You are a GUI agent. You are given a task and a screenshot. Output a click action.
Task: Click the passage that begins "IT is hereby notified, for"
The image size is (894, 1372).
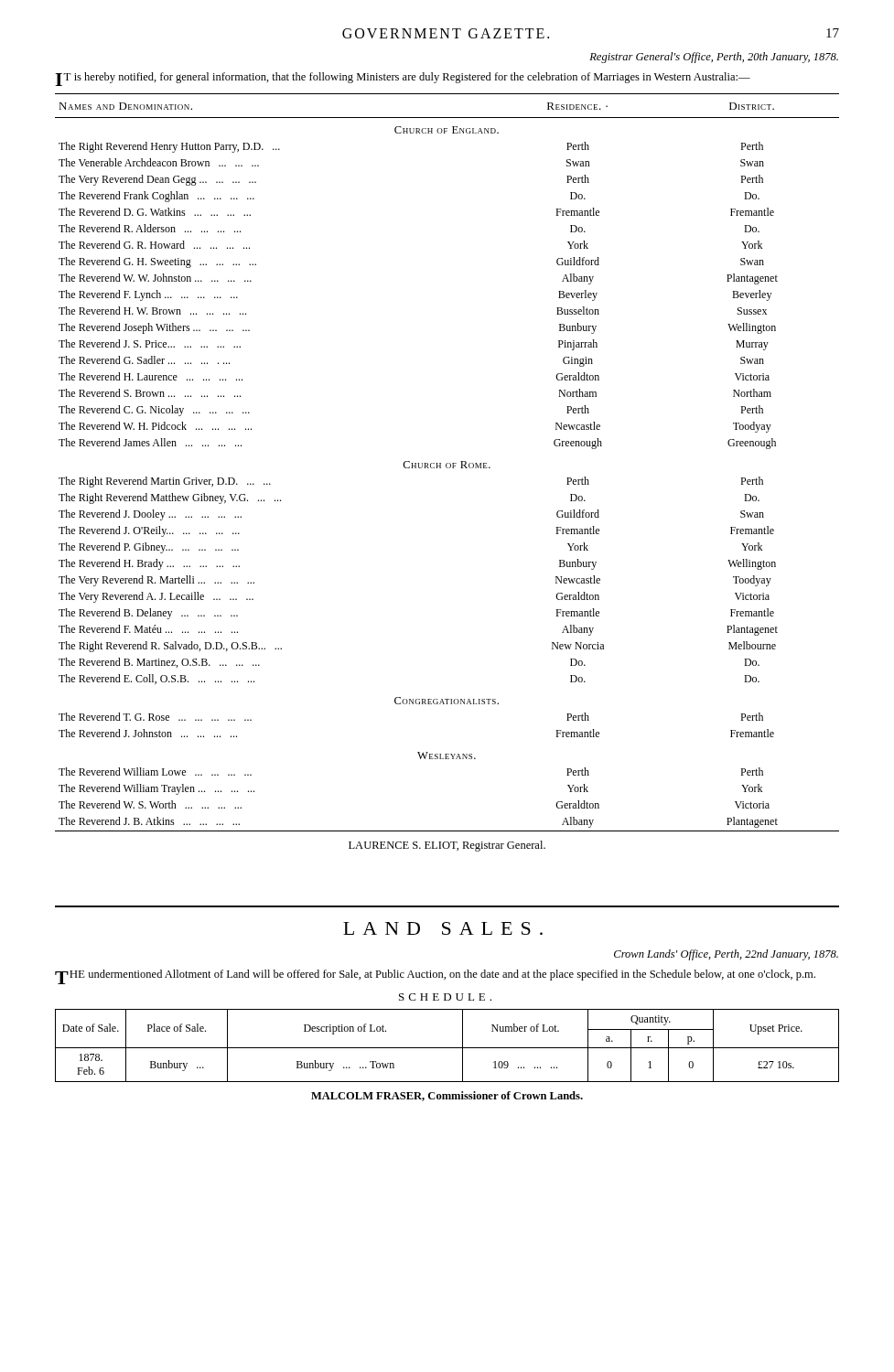click(x=402, y=77)
